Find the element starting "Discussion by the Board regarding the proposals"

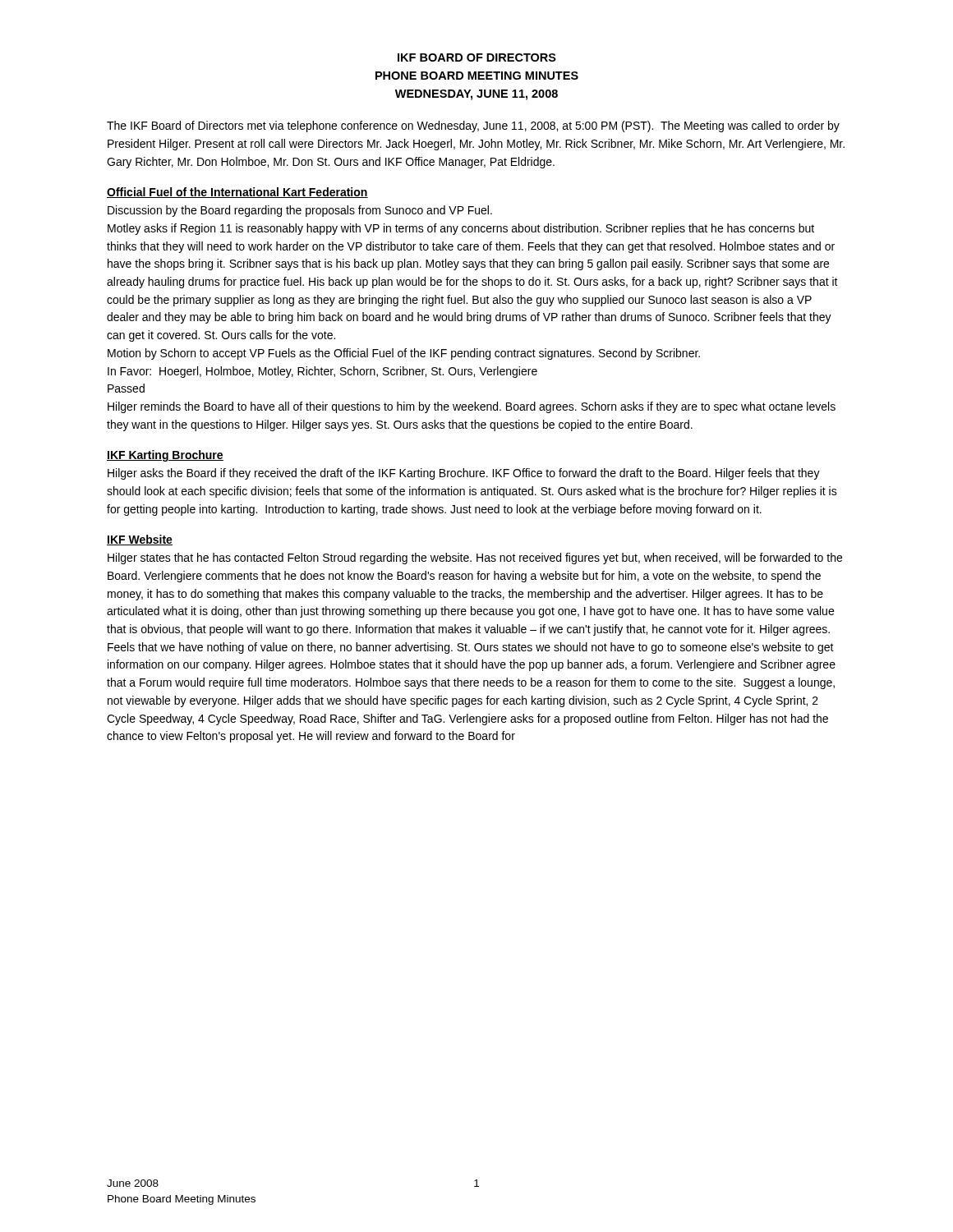pyautogui.click(x=472, y=317)
